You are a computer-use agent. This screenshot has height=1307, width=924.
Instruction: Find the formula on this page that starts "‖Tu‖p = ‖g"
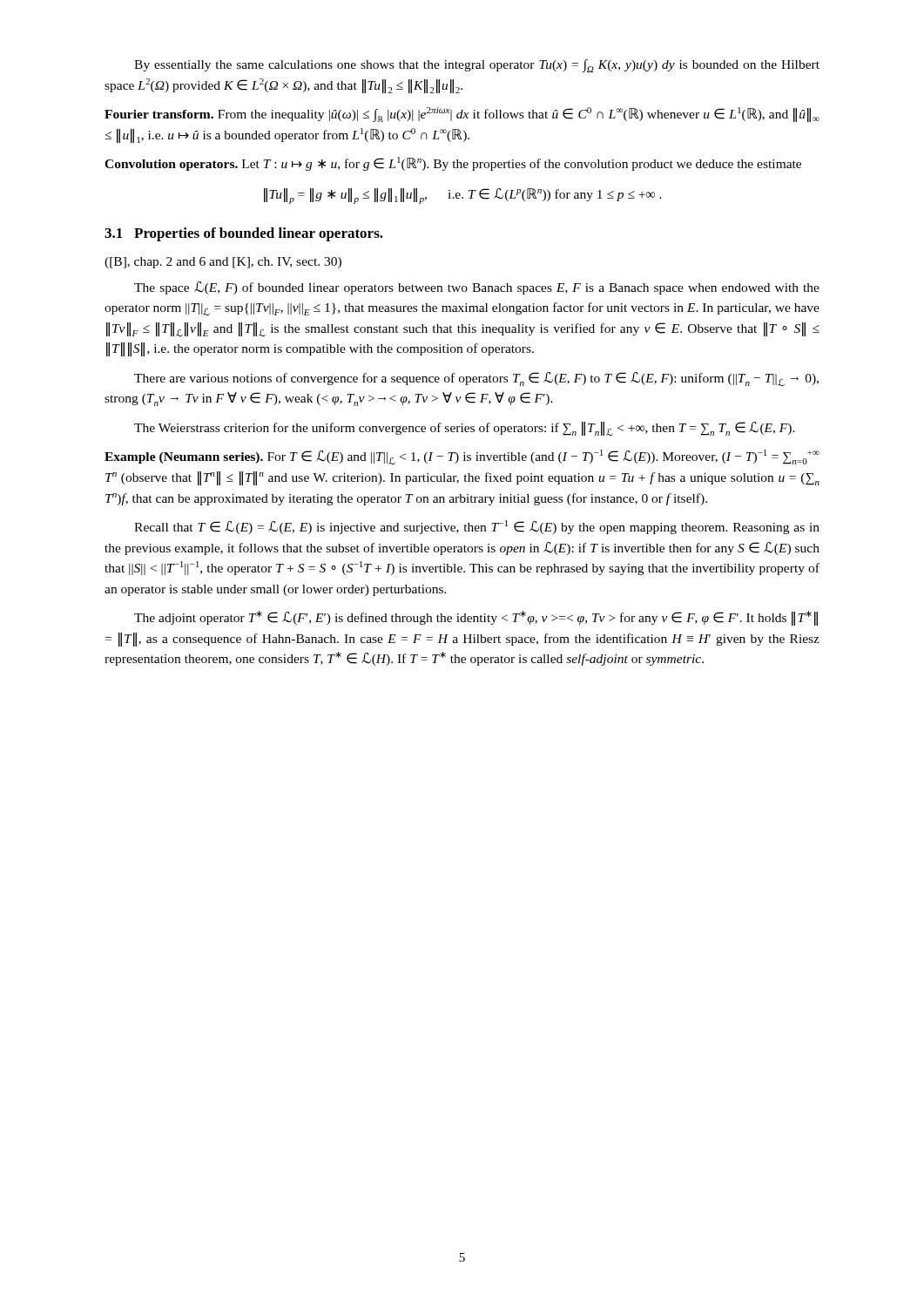coord(462,194)
